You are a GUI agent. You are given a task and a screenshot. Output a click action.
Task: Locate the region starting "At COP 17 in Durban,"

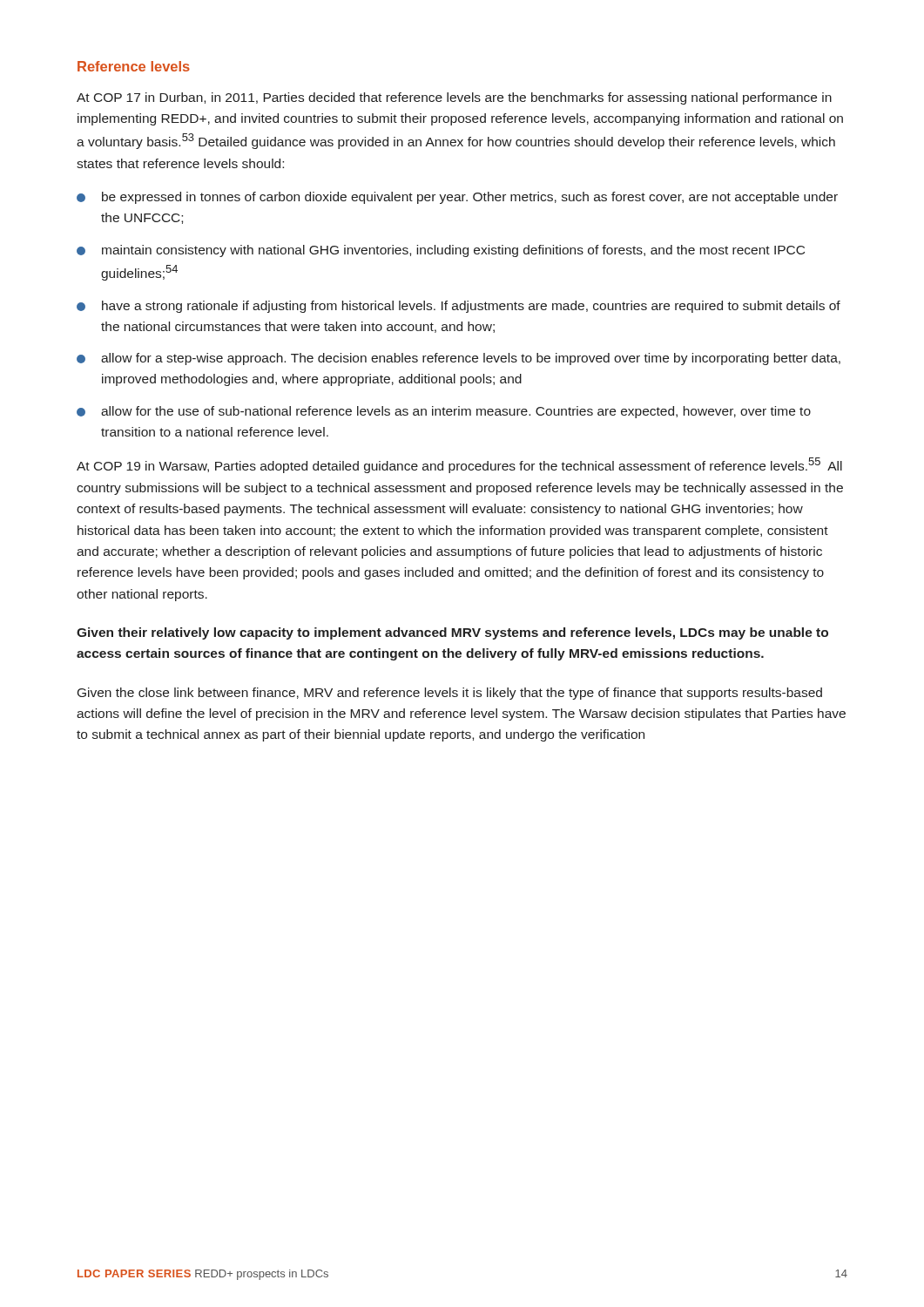[x=460, y=130]
